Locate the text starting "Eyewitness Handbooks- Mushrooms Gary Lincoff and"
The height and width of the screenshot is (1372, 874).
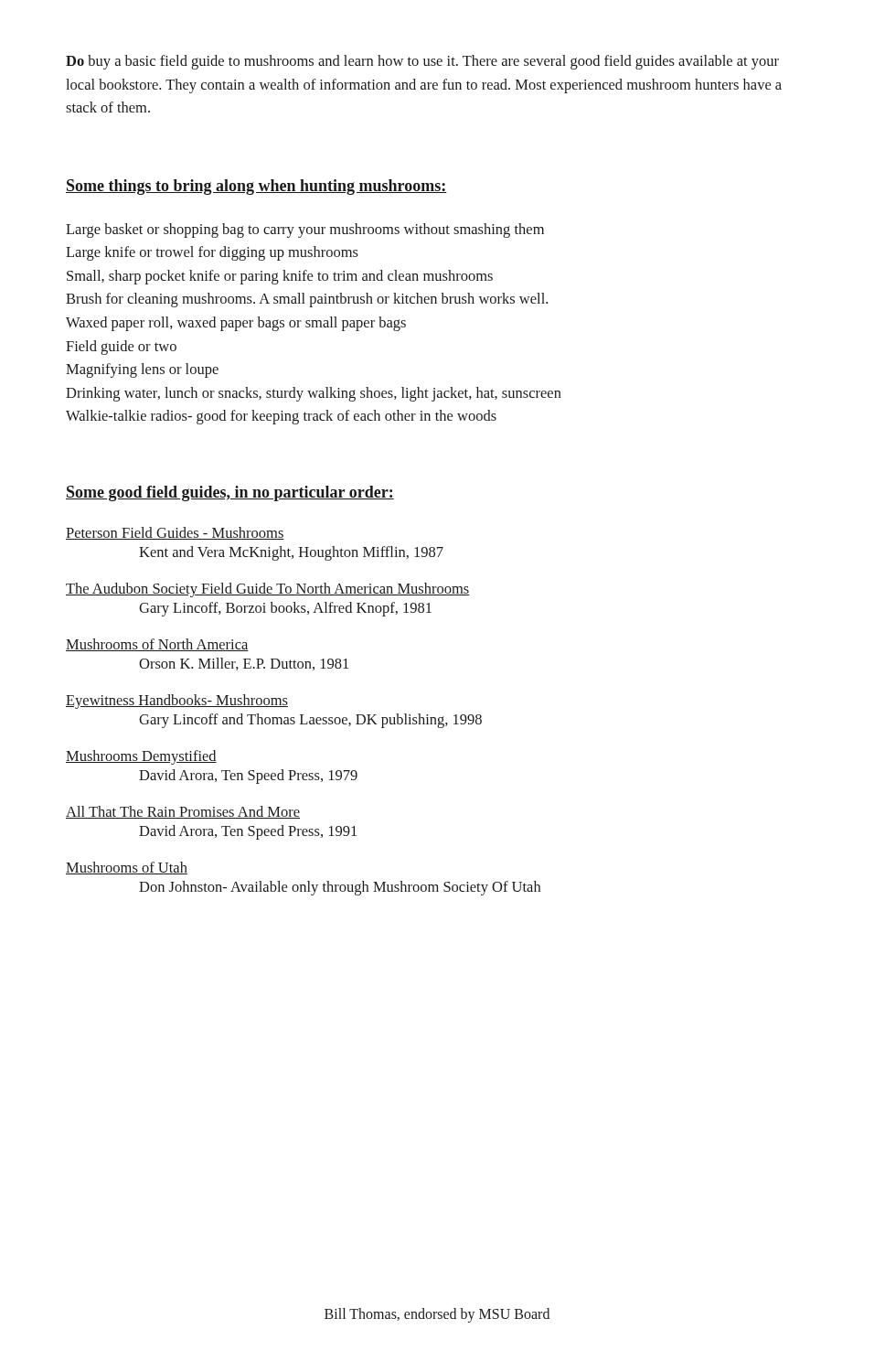pos(433,710)
